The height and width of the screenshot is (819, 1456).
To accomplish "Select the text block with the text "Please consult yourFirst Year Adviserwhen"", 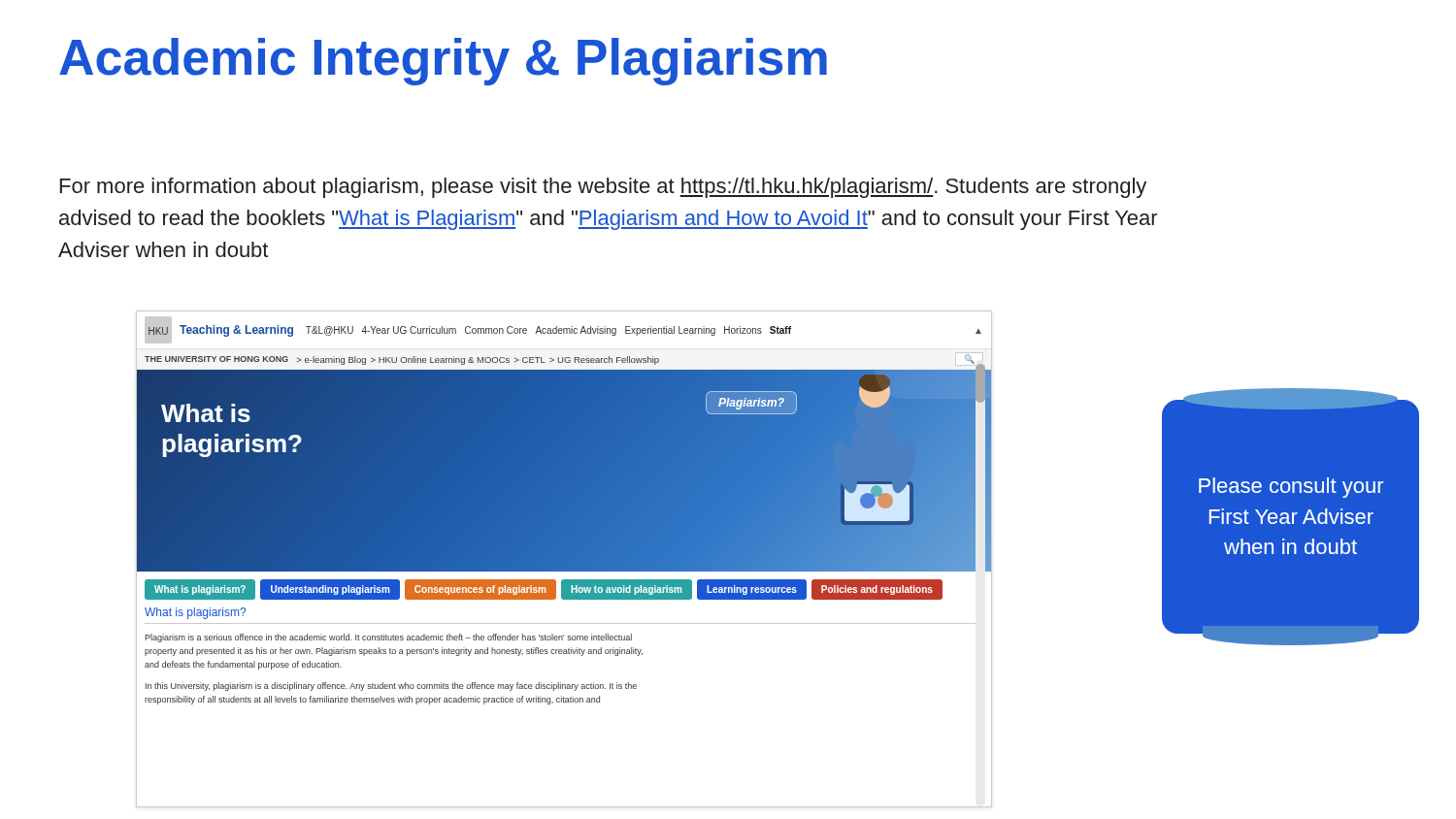I will [x=1291, y=517].
